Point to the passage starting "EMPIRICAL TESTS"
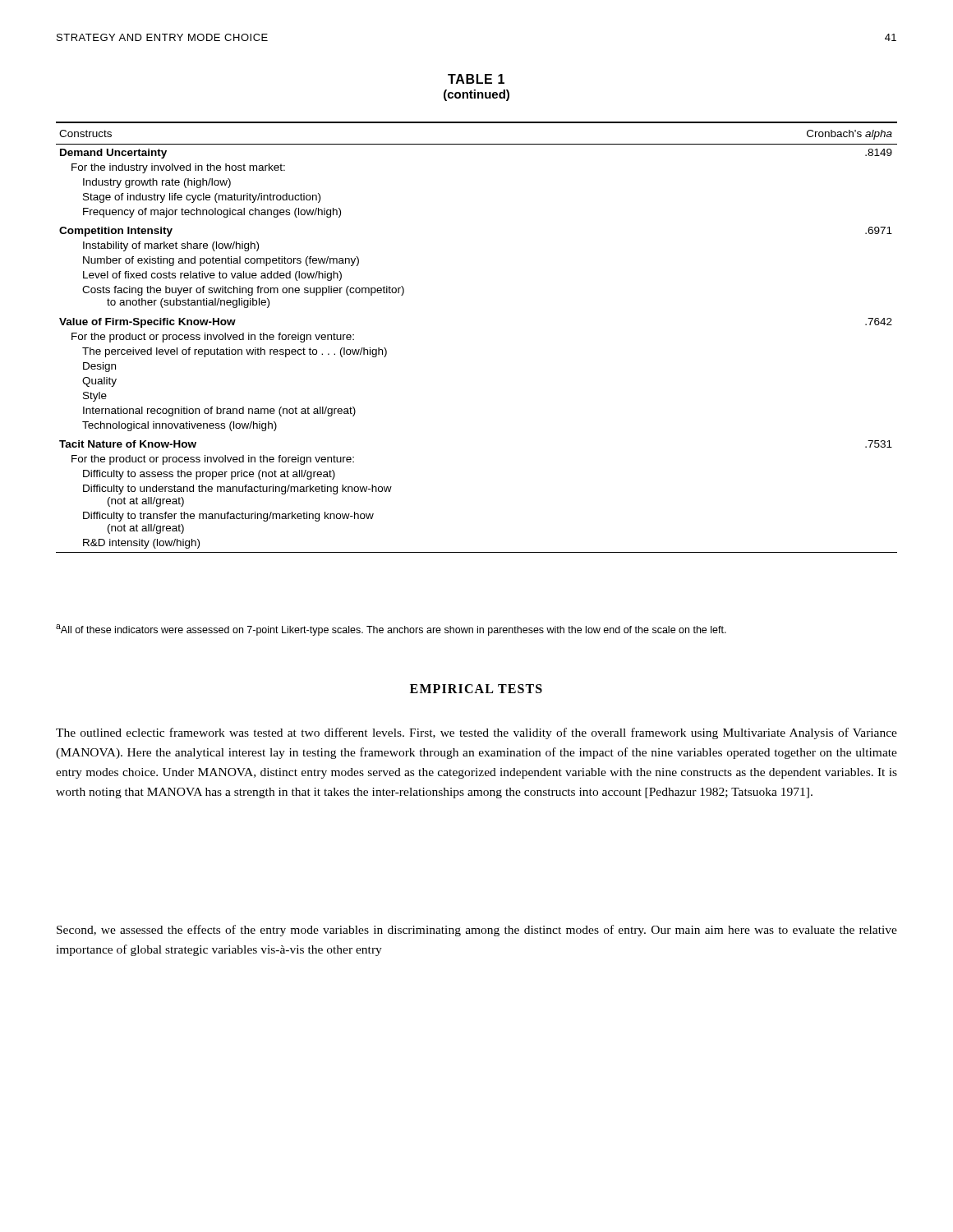 pyautogui.click(x=476, y=689)
